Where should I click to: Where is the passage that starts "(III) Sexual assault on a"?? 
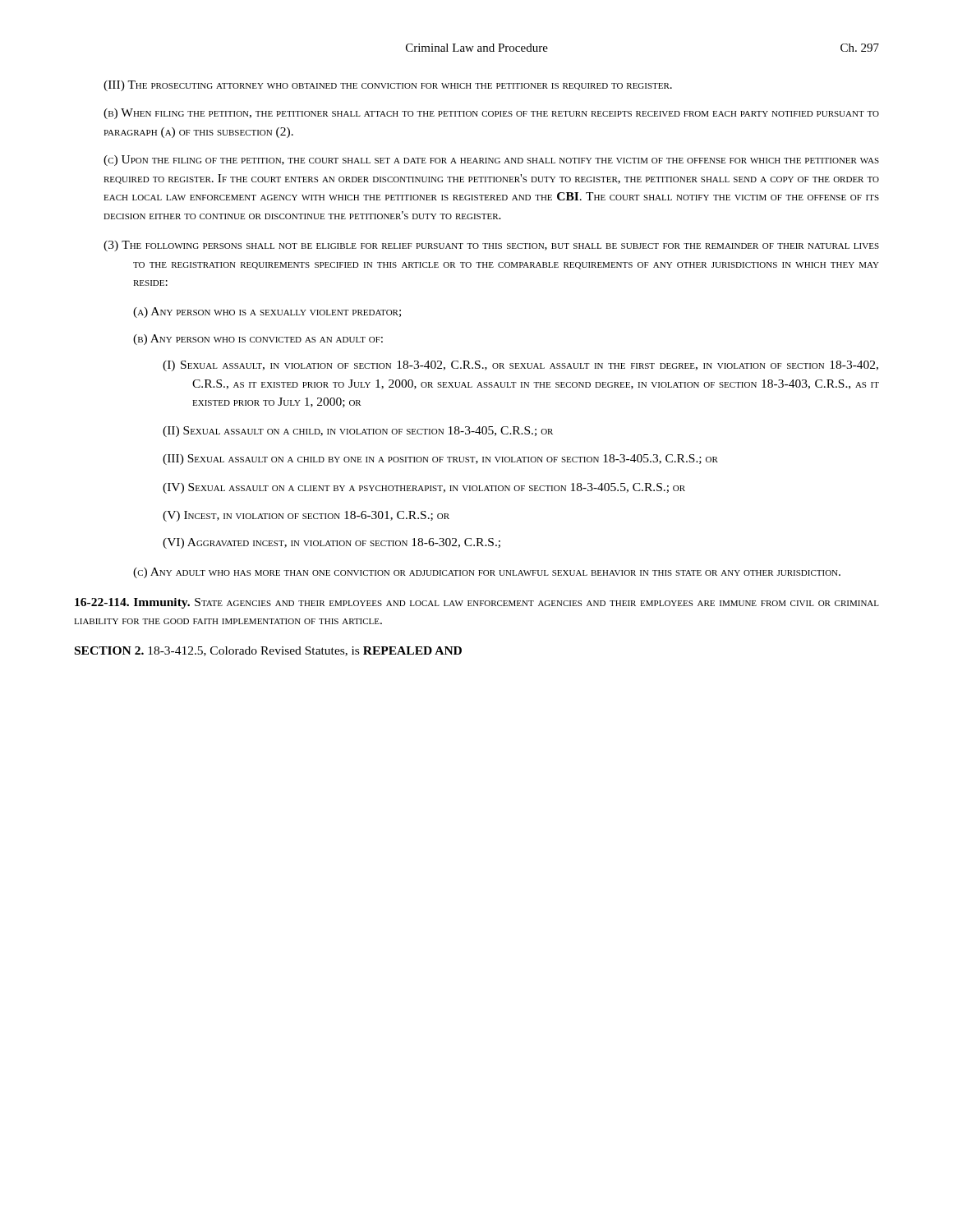click(x=521, y=459)
